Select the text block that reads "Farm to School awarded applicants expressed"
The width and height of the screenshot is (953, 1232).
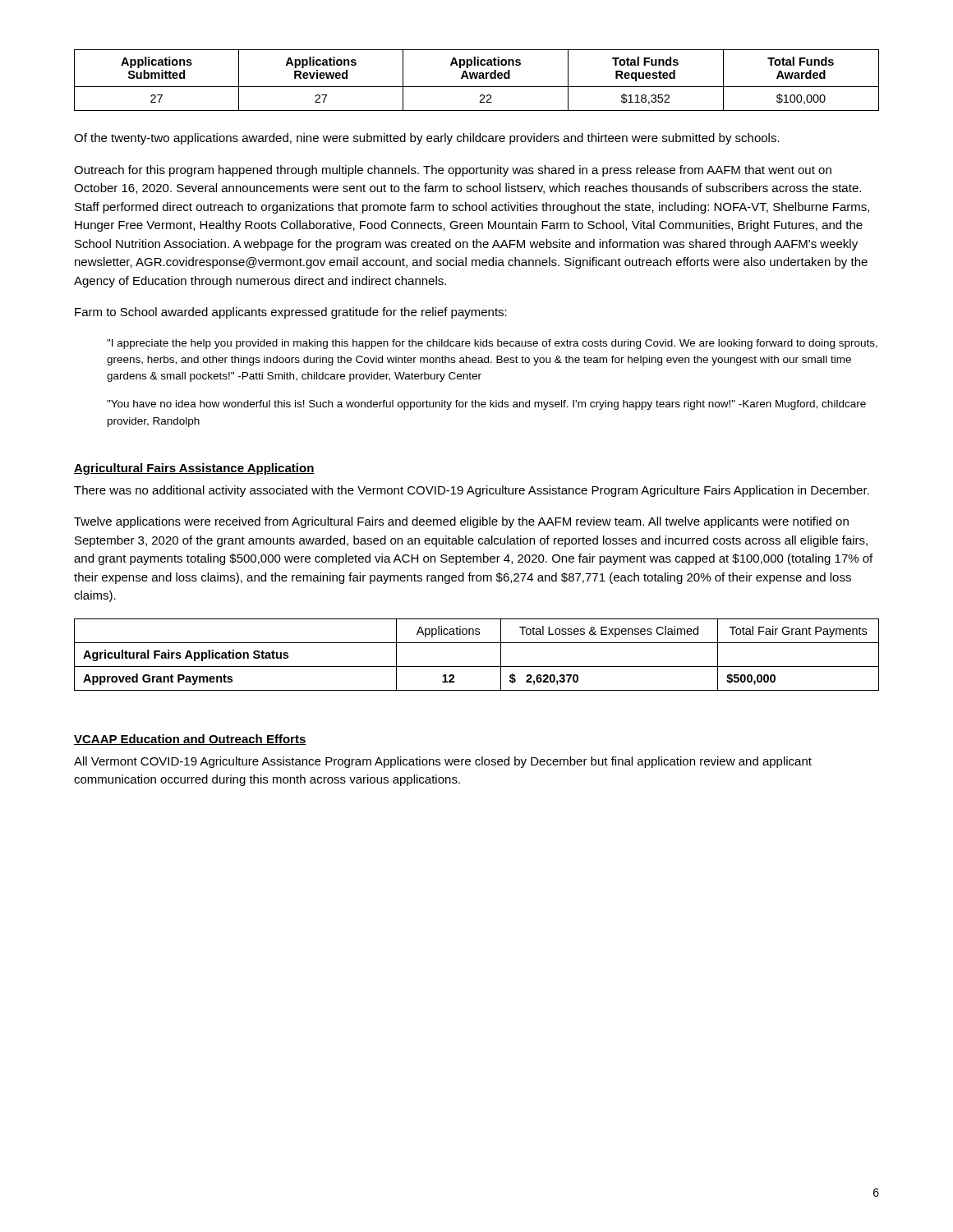[291, 312]
